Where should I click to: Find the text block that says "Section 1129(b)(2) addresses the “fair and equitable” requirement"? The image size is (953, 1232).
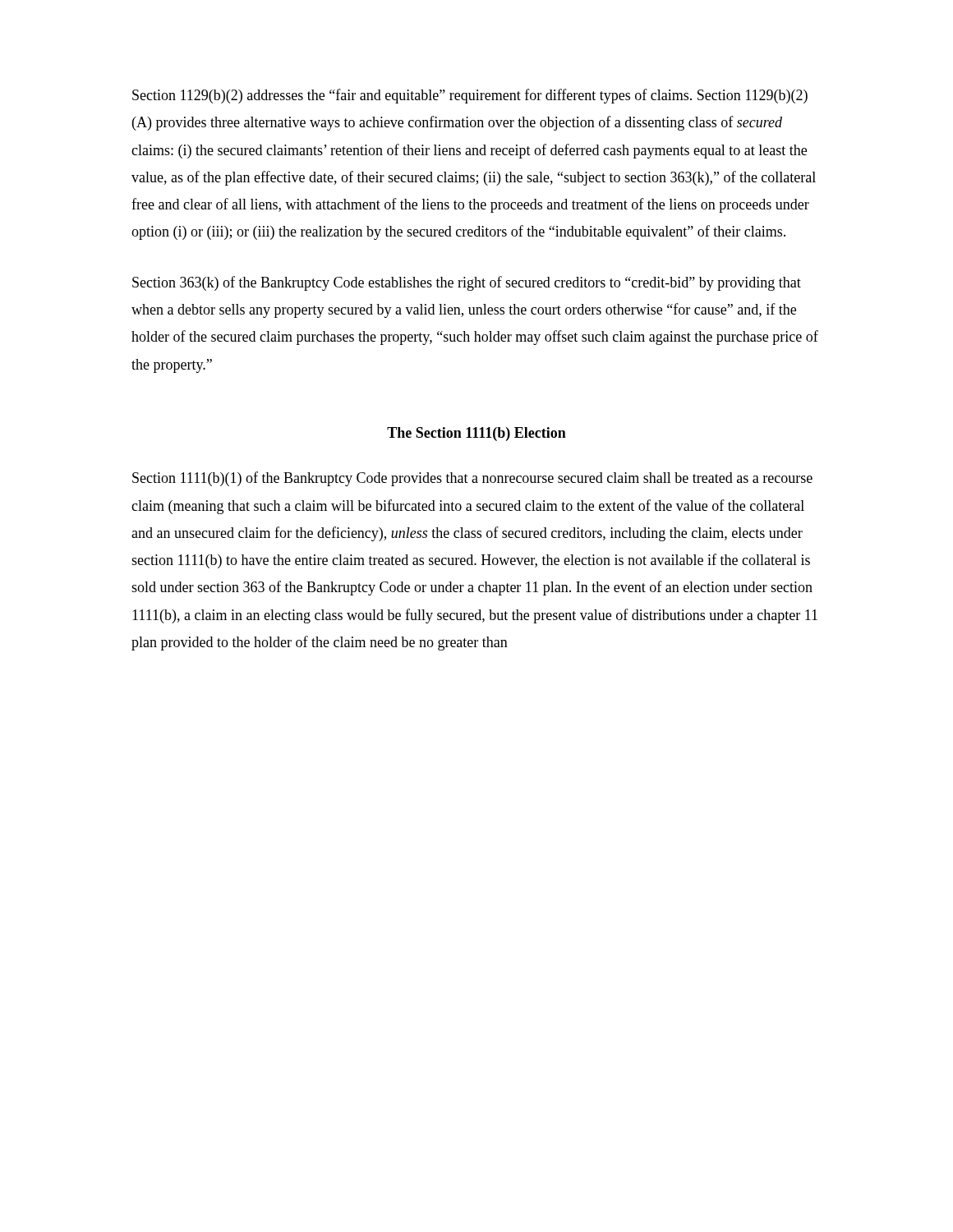(x=474, y=164)
